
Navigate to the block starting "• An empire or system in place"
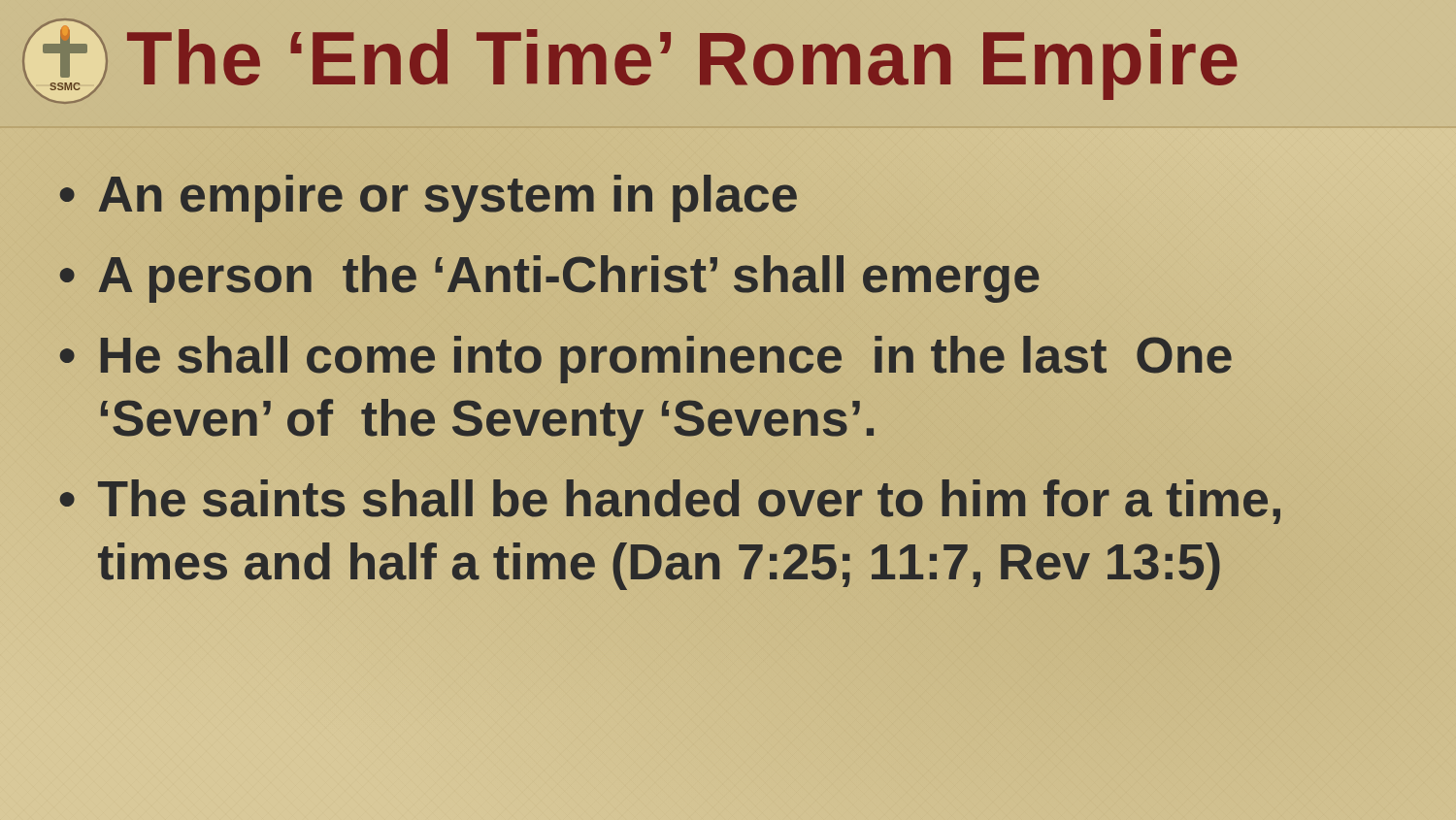coord(428,195)
